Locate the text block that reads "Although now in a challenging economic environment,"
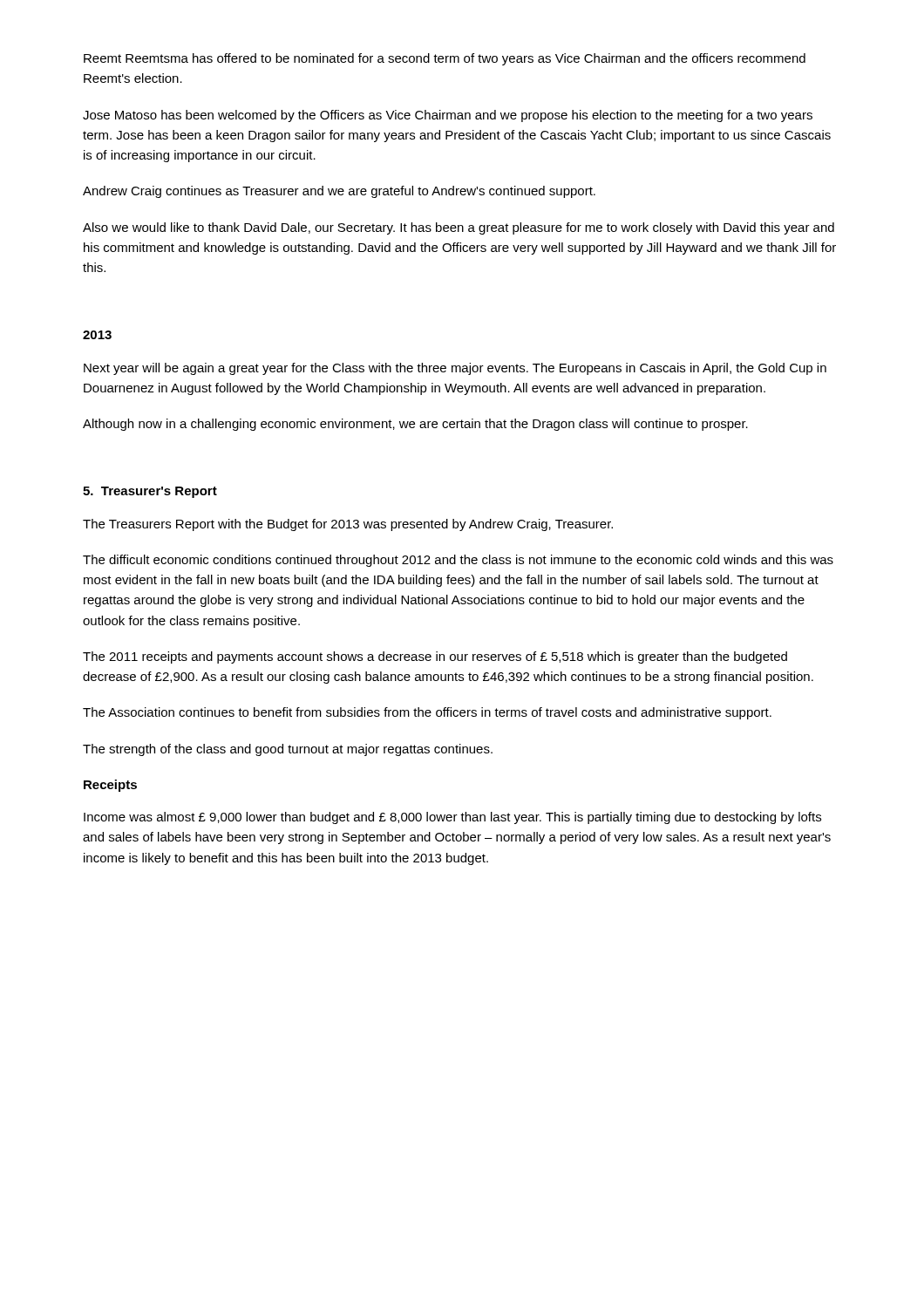Image resolution: width=924 pixels, height=1308 pixels. [416, 423]
